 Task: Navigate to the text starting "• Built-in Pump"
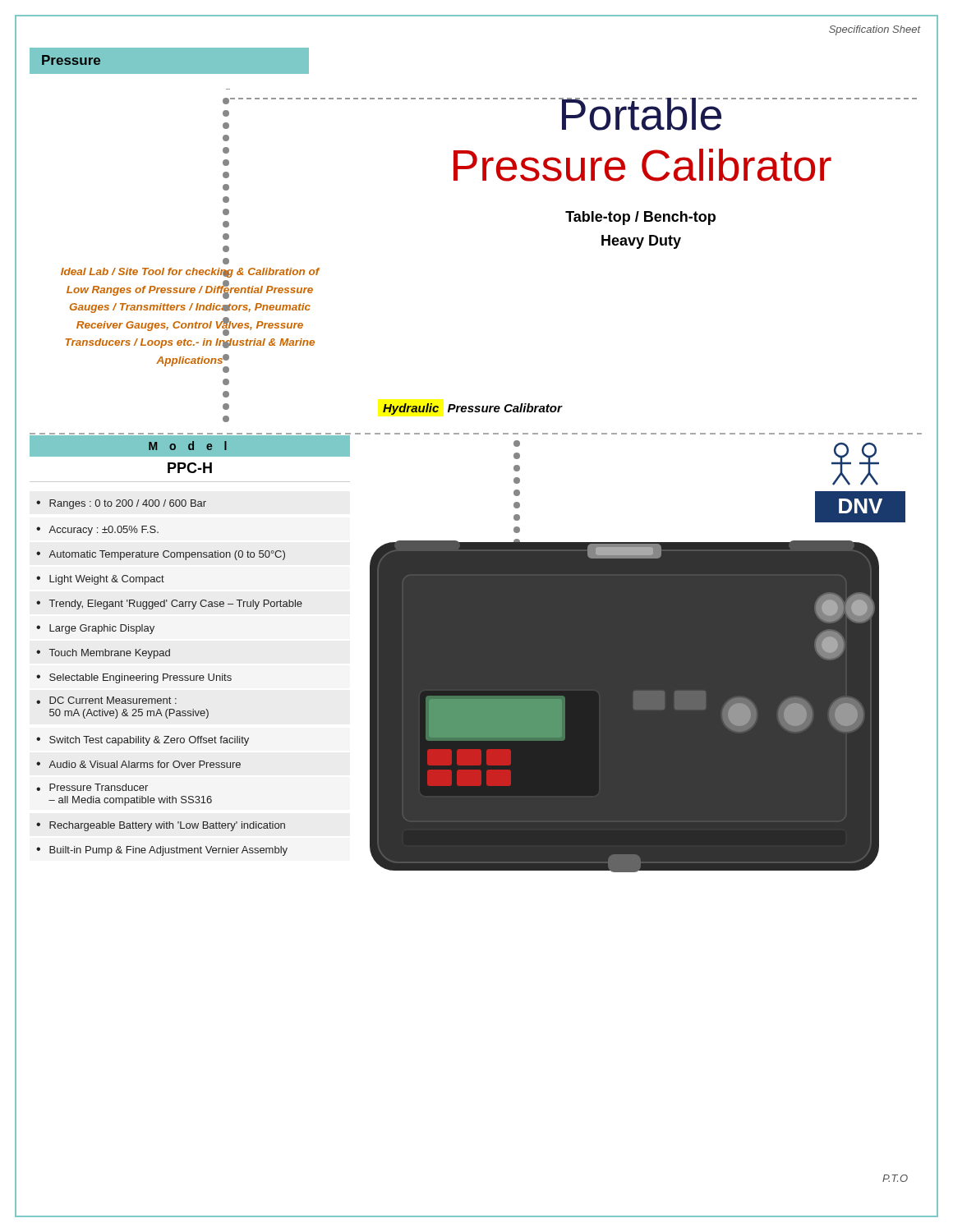[162, 849]
